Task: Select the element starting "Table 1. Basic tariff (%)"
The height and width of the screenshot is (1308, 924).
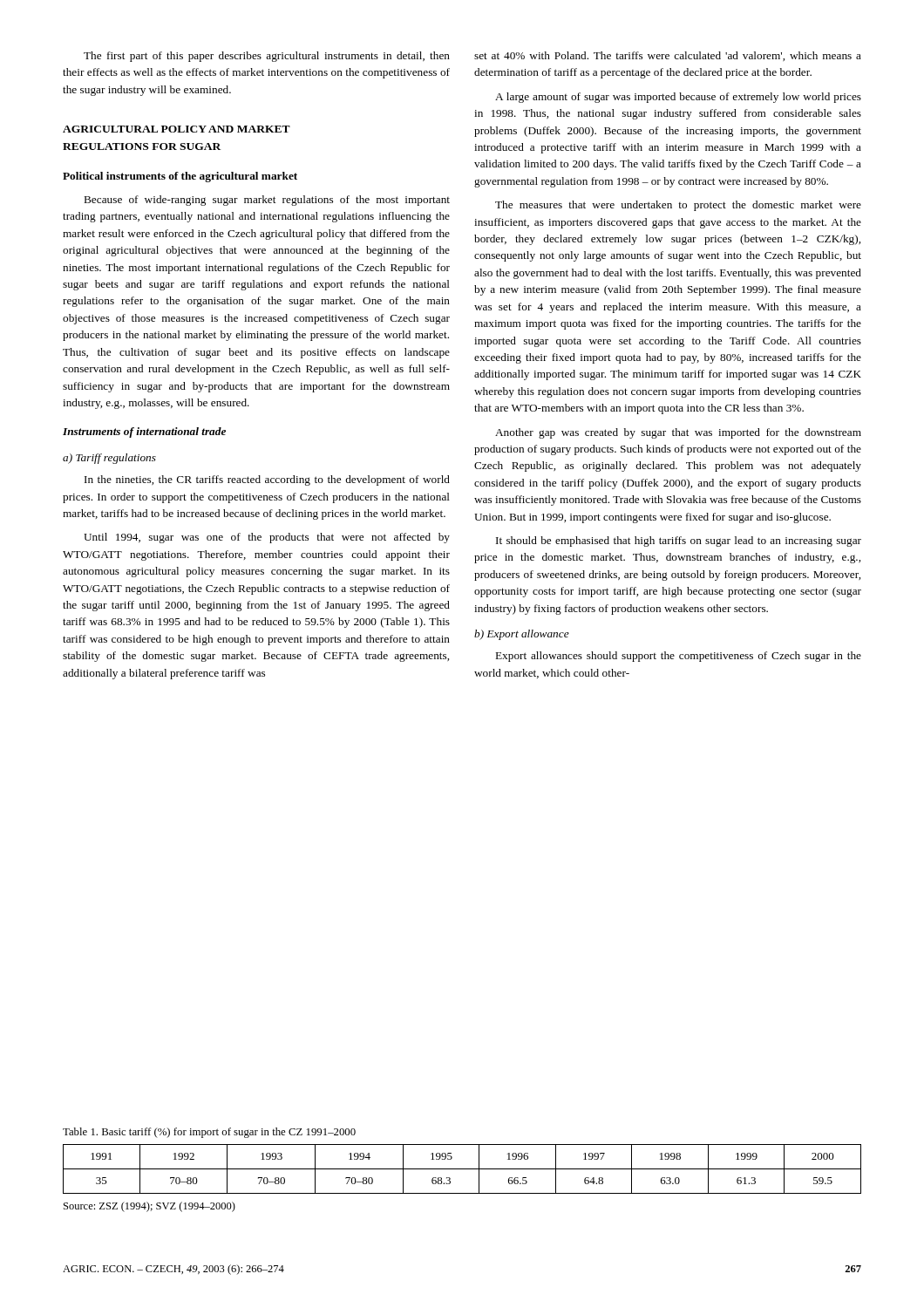Action: pos(209,1132)
